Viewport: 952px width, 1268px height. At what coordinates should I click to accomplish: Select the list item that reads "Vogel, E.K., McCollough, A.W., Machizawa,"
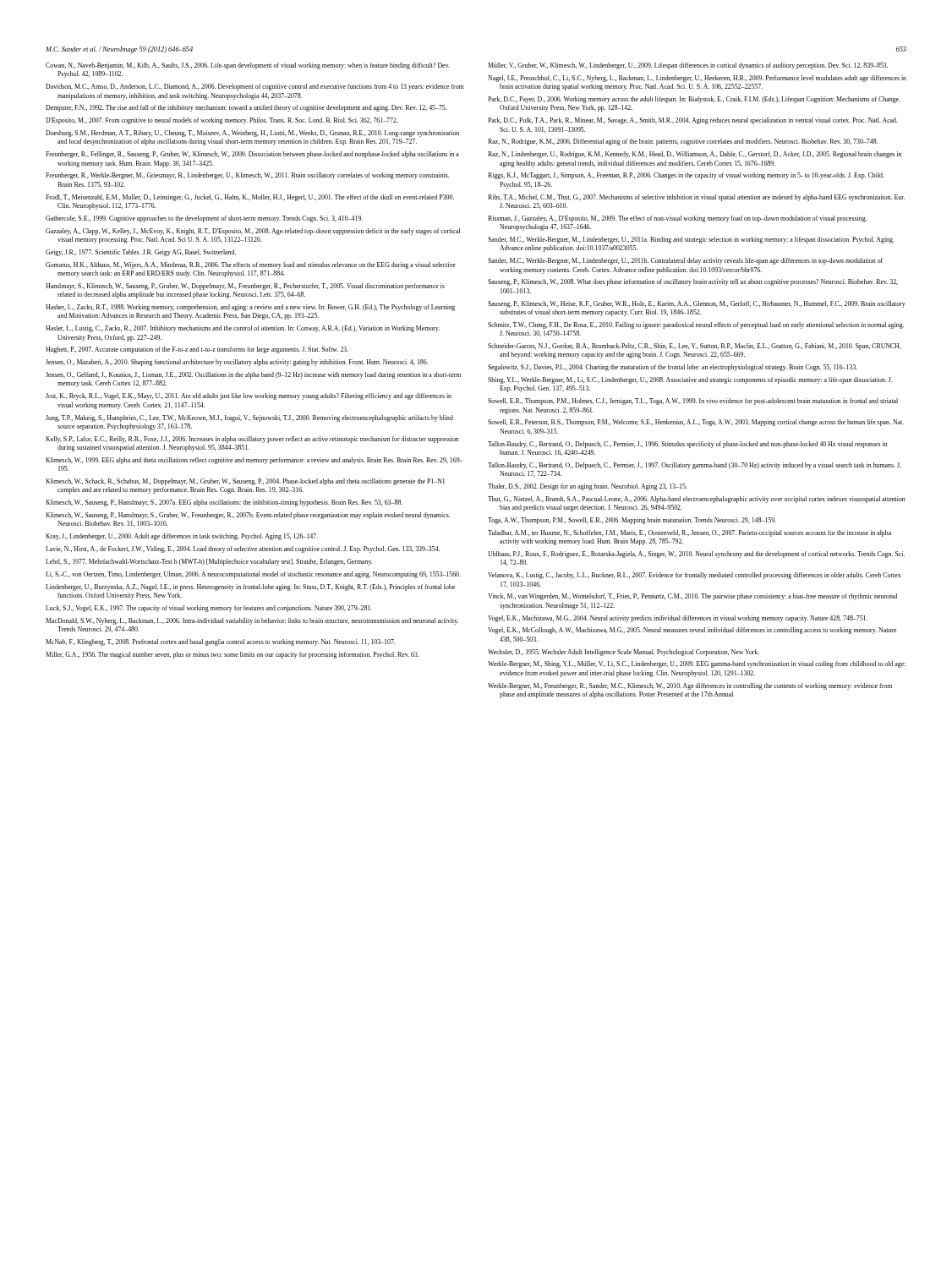tap(692, 635)
